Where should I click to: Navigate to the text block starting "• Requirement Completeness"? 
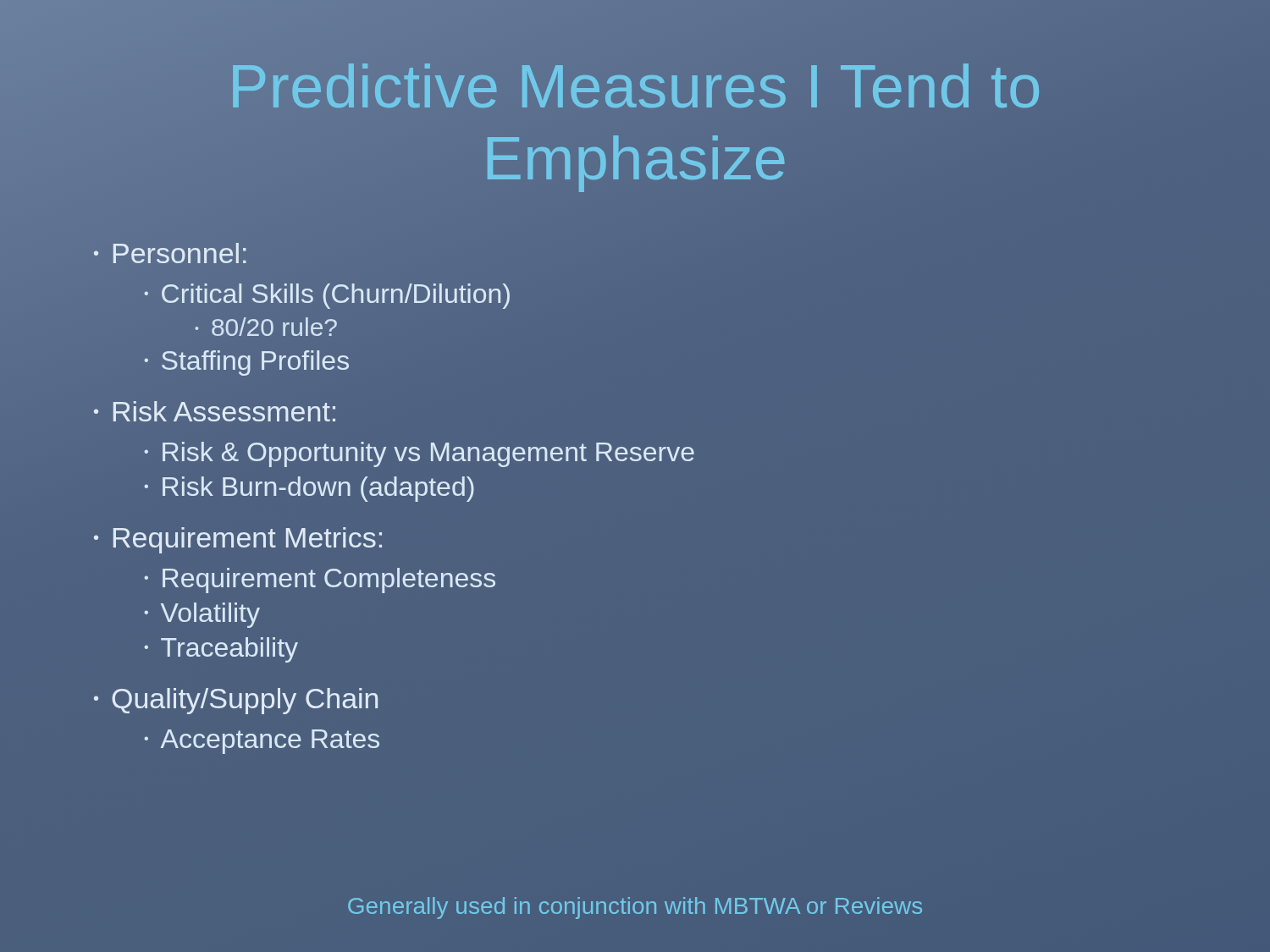coord(320,578)
